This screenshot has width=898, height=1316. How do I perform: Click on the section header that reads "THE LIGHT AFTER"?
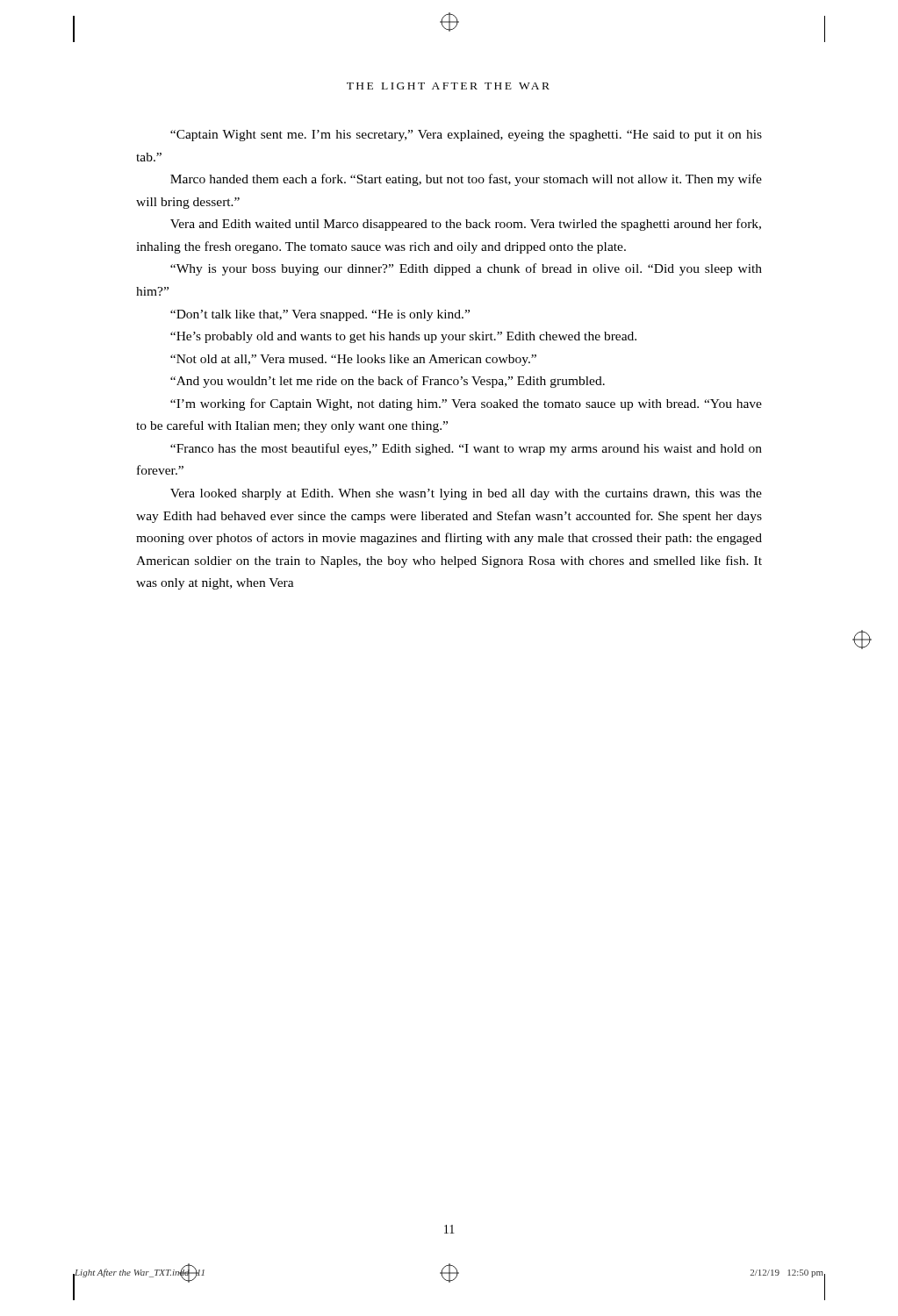click(449, 86)
